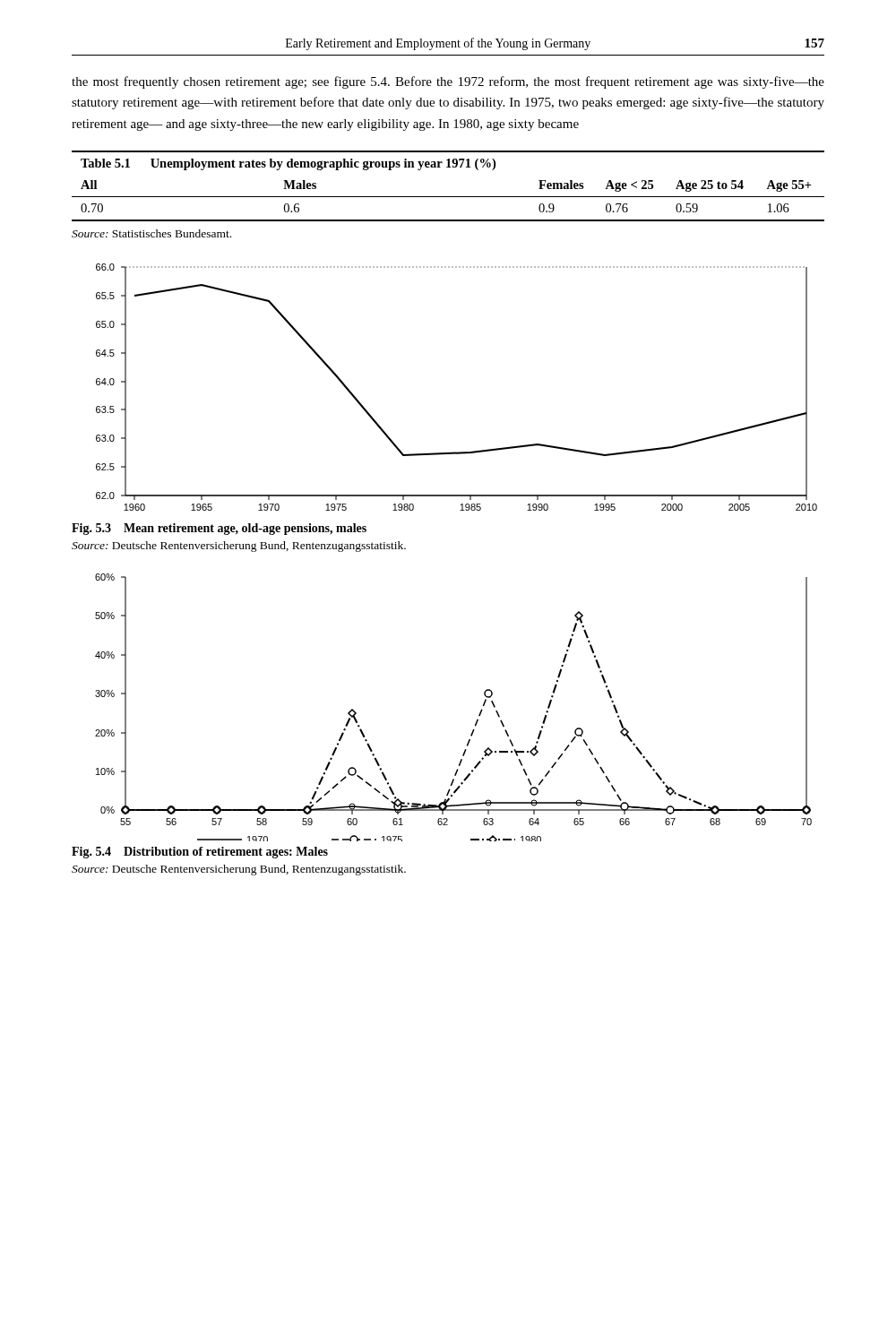Viewport: 896px width, 1344px height.
Task: Click on the table containing "Age 25 to 54"
Action: click(448, 186)
